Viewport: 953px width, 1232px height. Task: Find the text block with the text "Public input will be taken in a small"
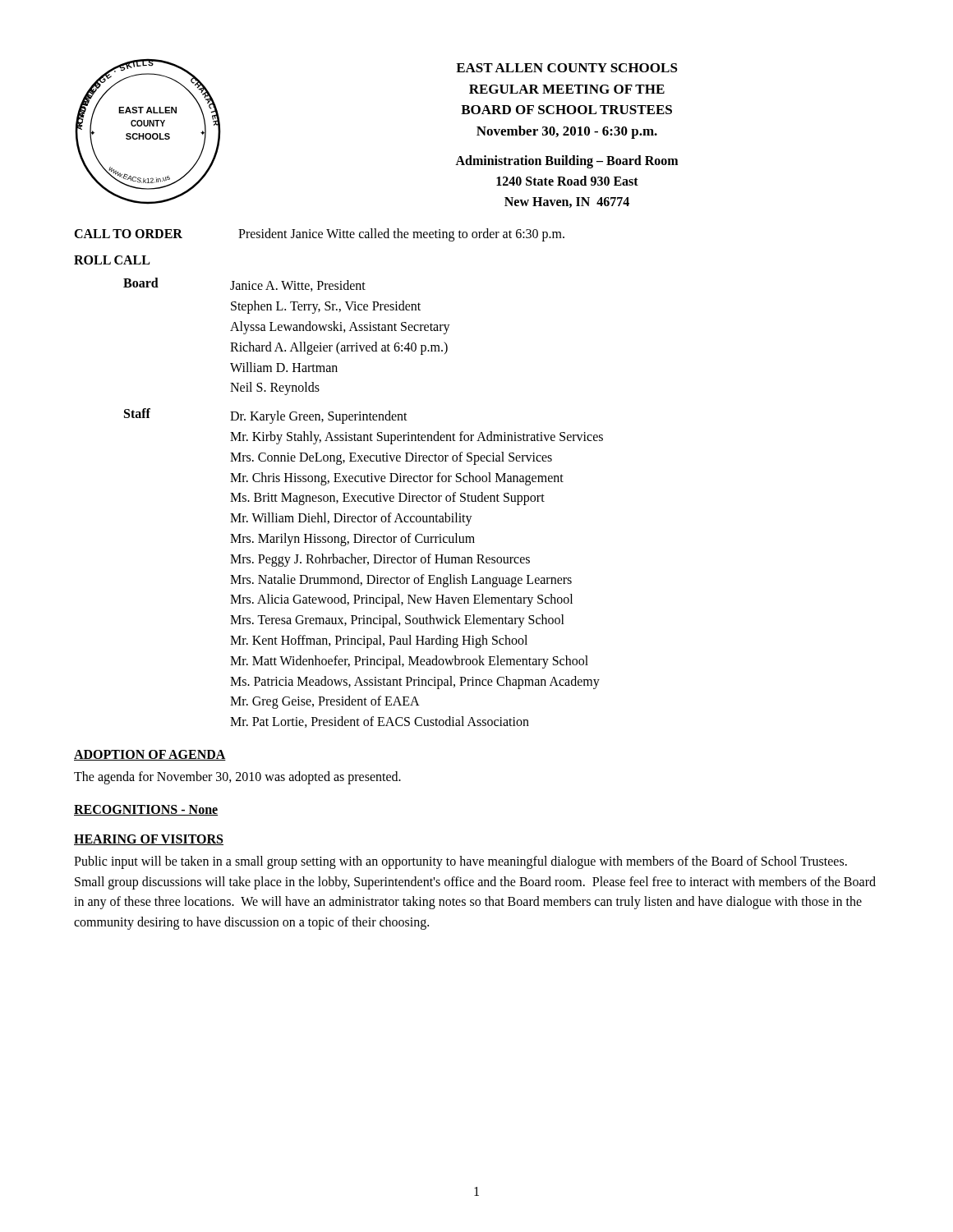click(x=475, y=891)
